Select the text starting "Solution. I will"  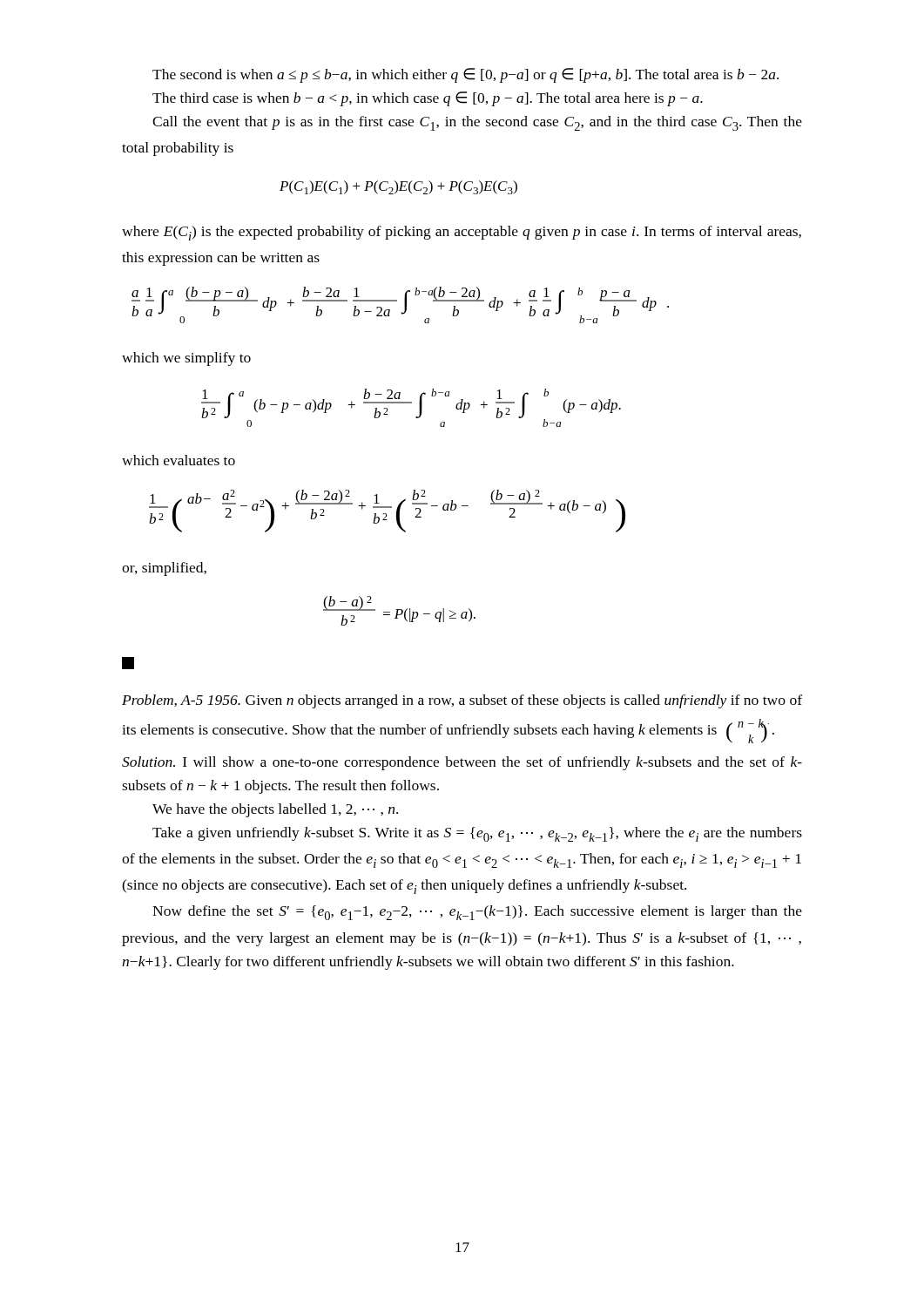pyautogui.click(x=462, y=862)
